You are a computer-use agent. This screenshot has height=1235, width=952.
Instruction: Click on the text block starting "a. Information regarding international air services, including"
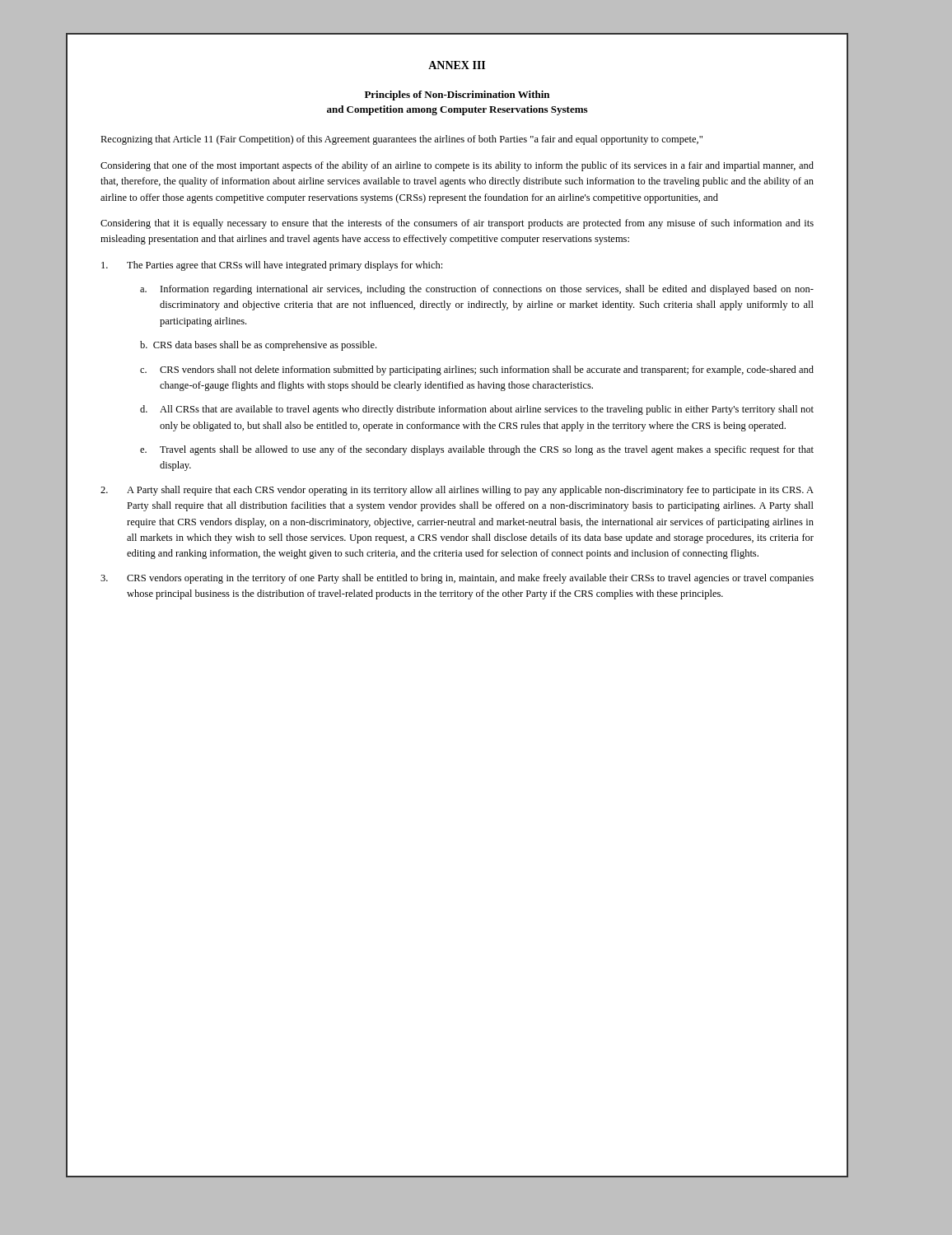point(477,306)
